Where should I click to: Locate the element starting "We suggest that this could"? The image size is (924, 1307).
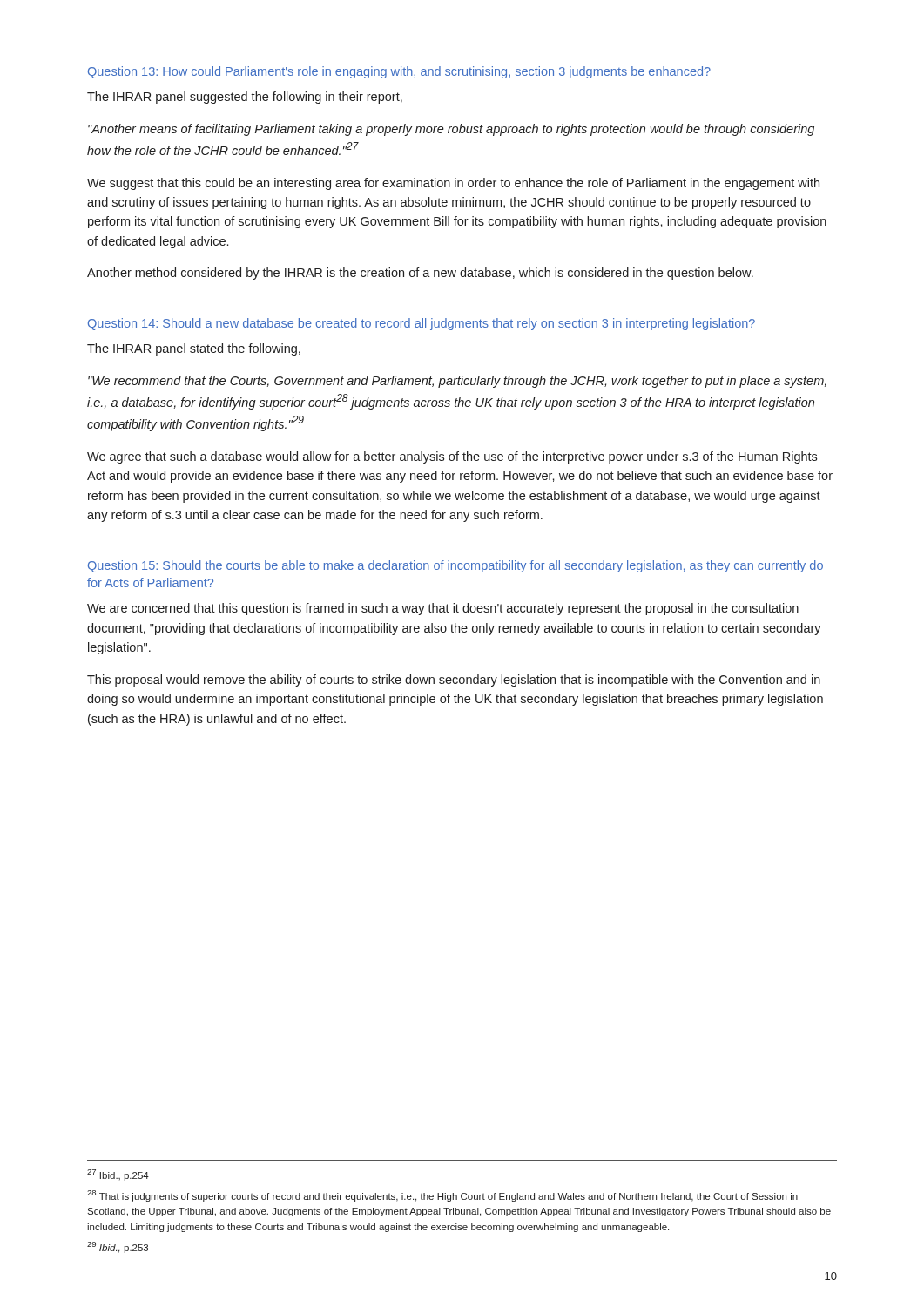coord(457,212)
